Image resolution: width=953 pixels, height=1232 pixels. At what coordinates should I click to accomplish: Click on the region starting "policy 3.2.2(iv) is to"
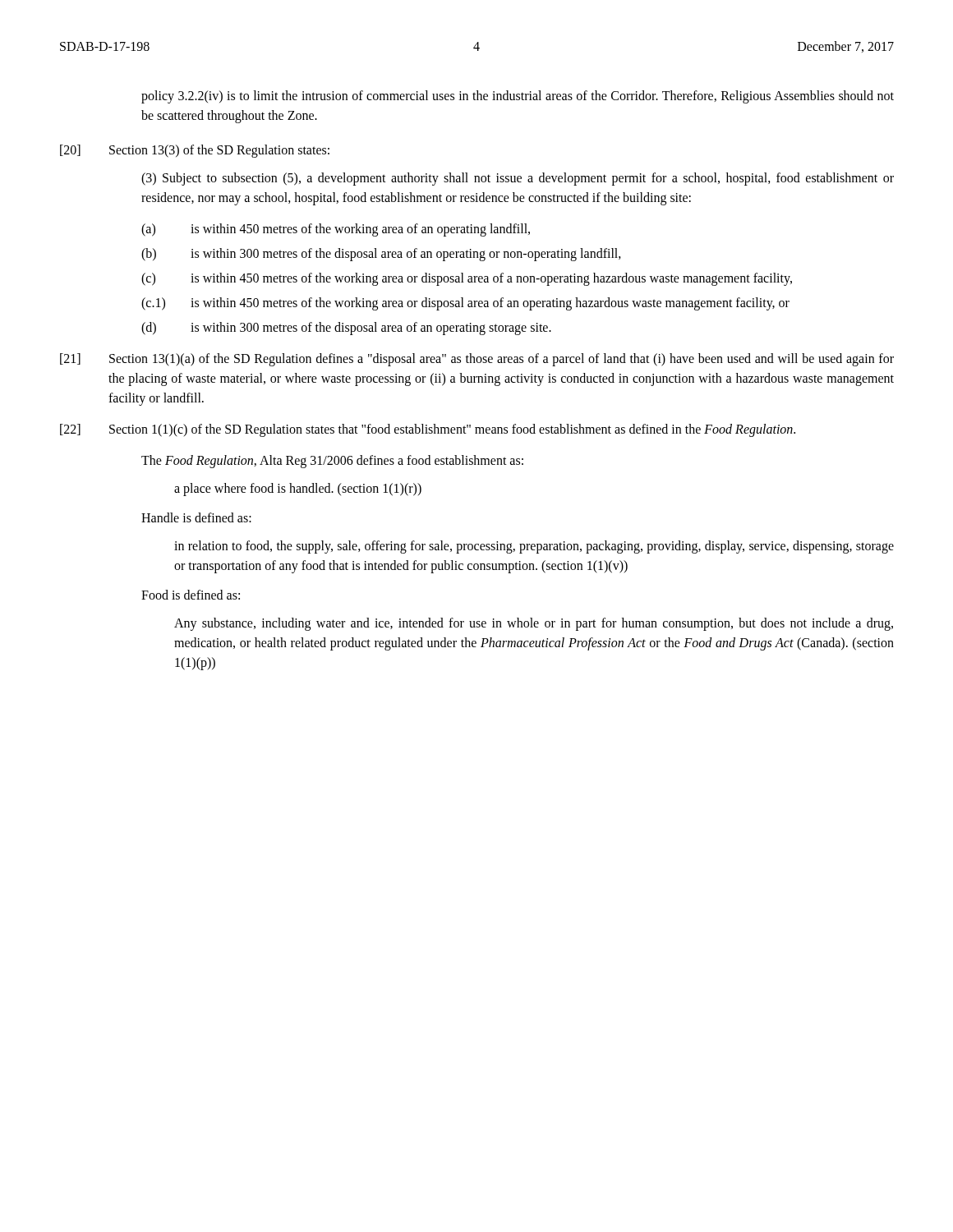pos(518,106)
